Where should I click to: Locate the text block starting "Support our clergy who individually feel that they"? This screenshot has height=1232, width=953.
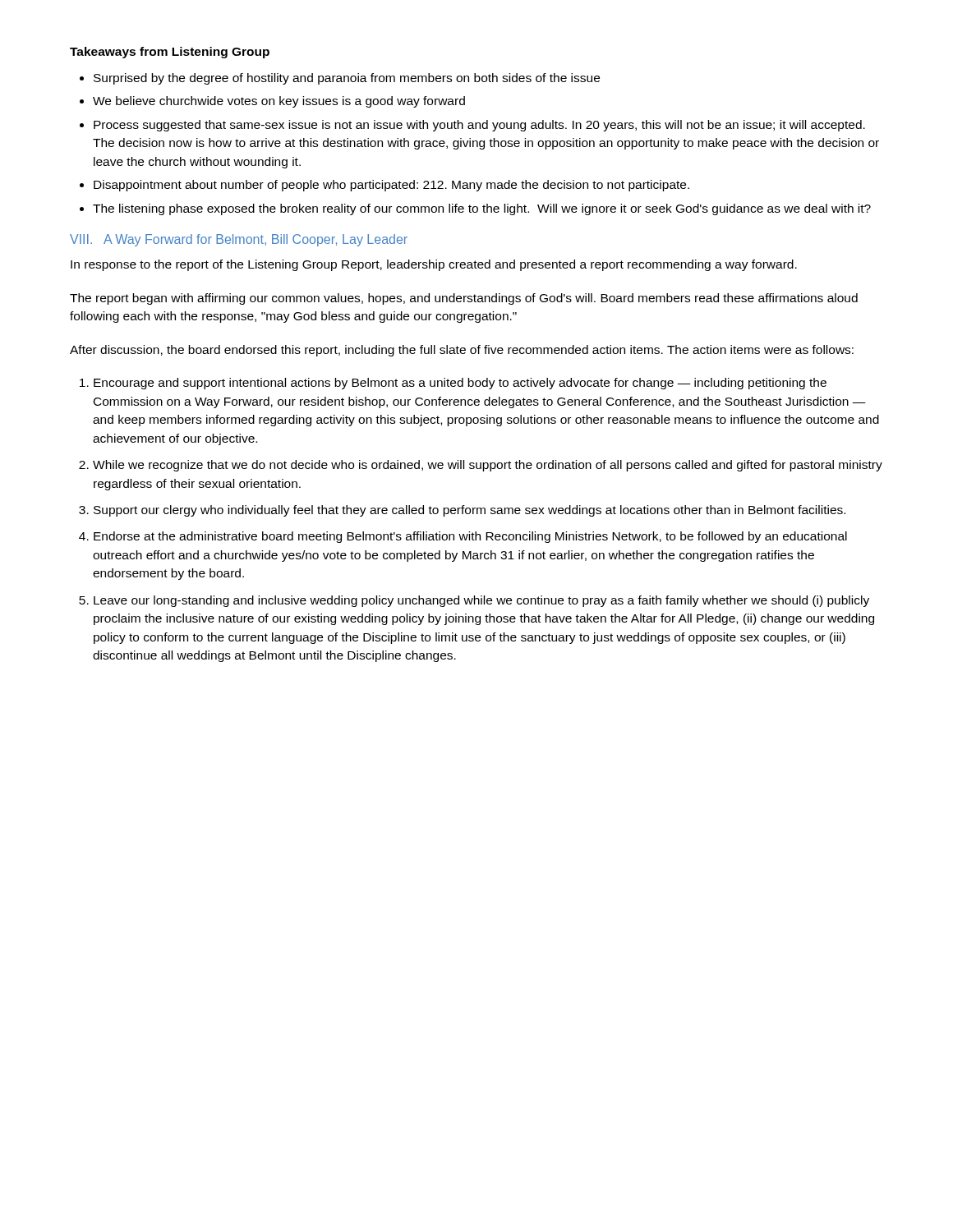click(x=470, y=510)
